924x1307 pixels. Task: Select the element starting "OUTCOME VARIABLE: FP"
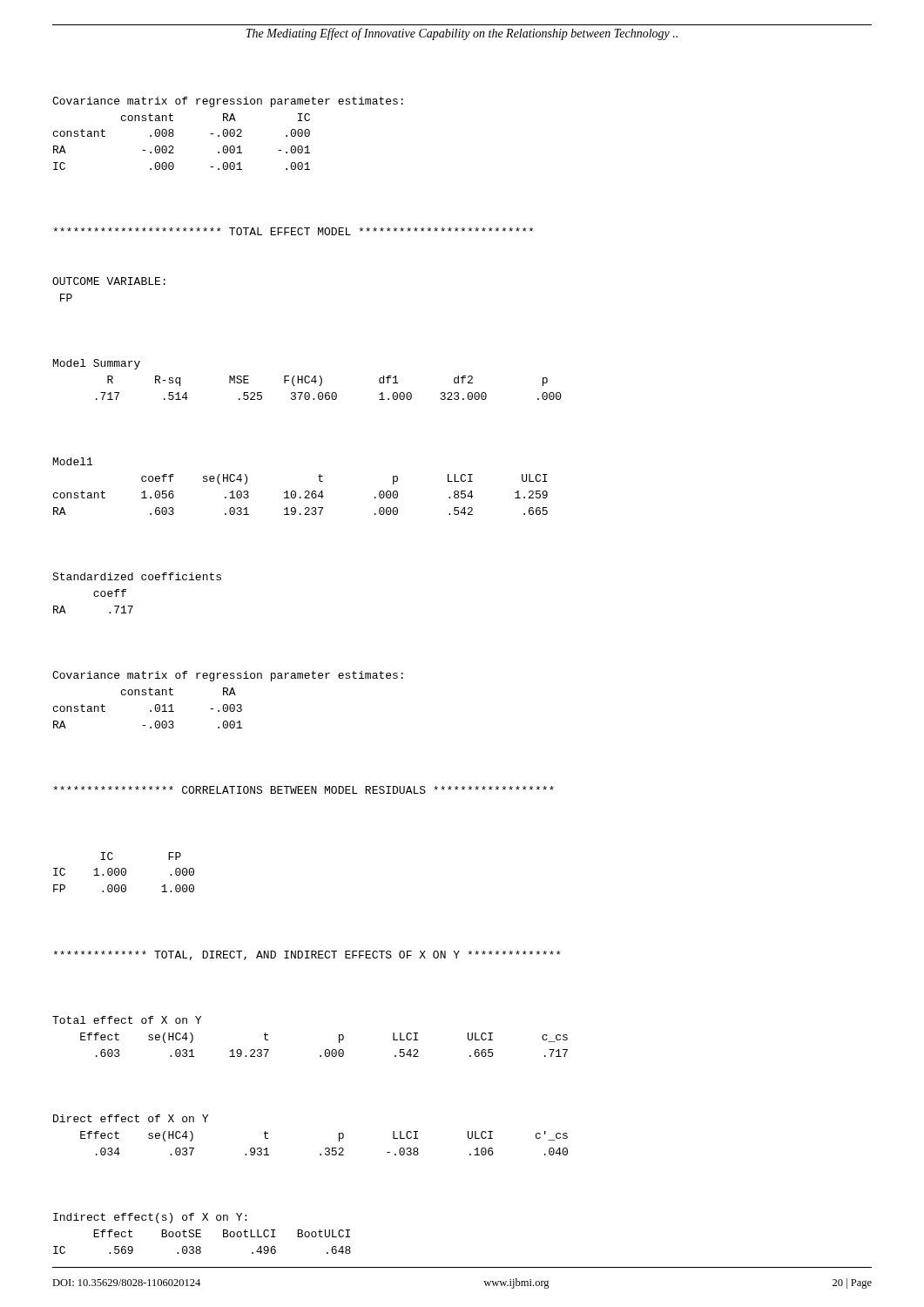110,290
